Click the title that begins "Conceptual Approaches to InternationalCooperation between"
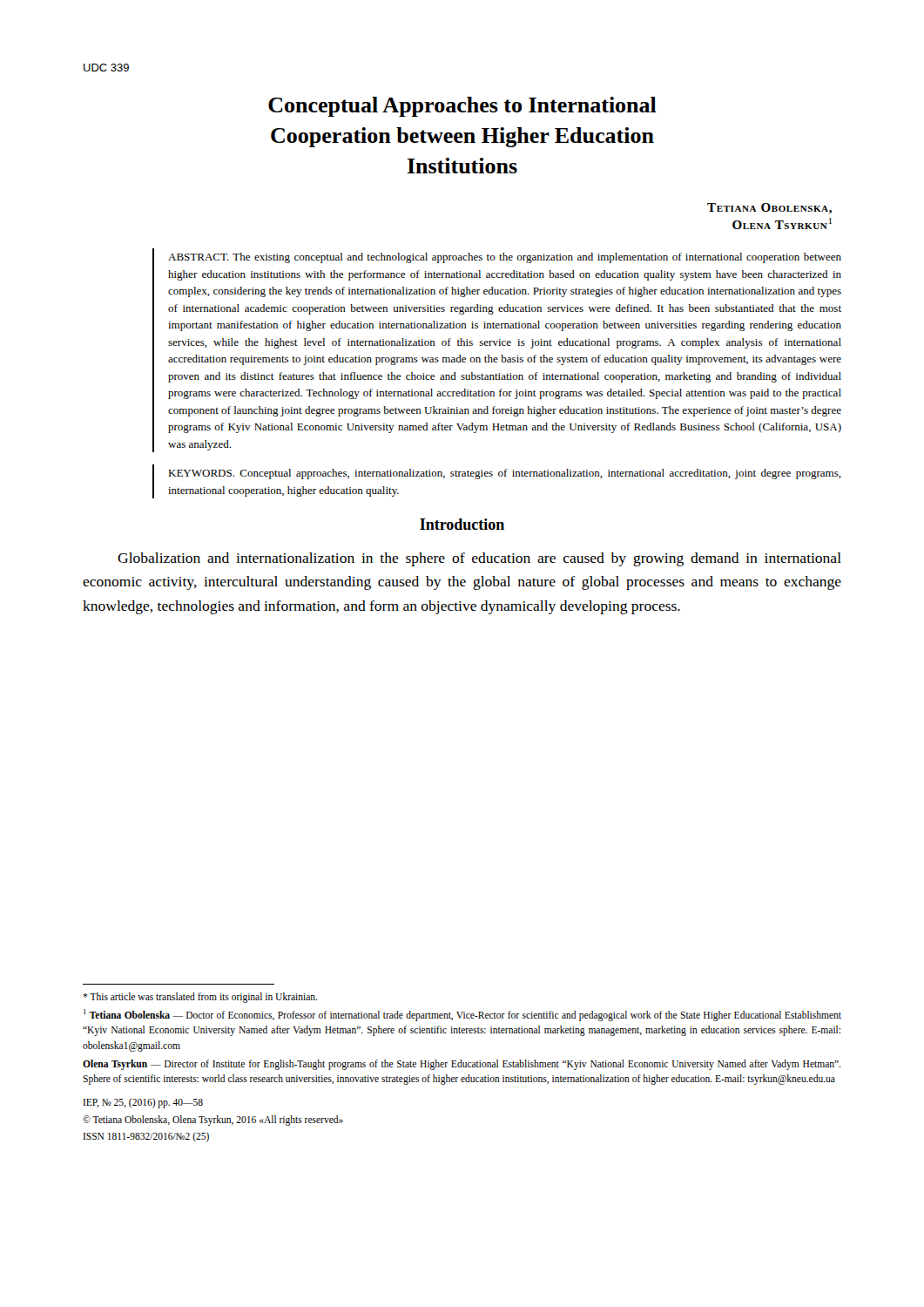Viewport: 924px width, 1307px height. point(462,136)
